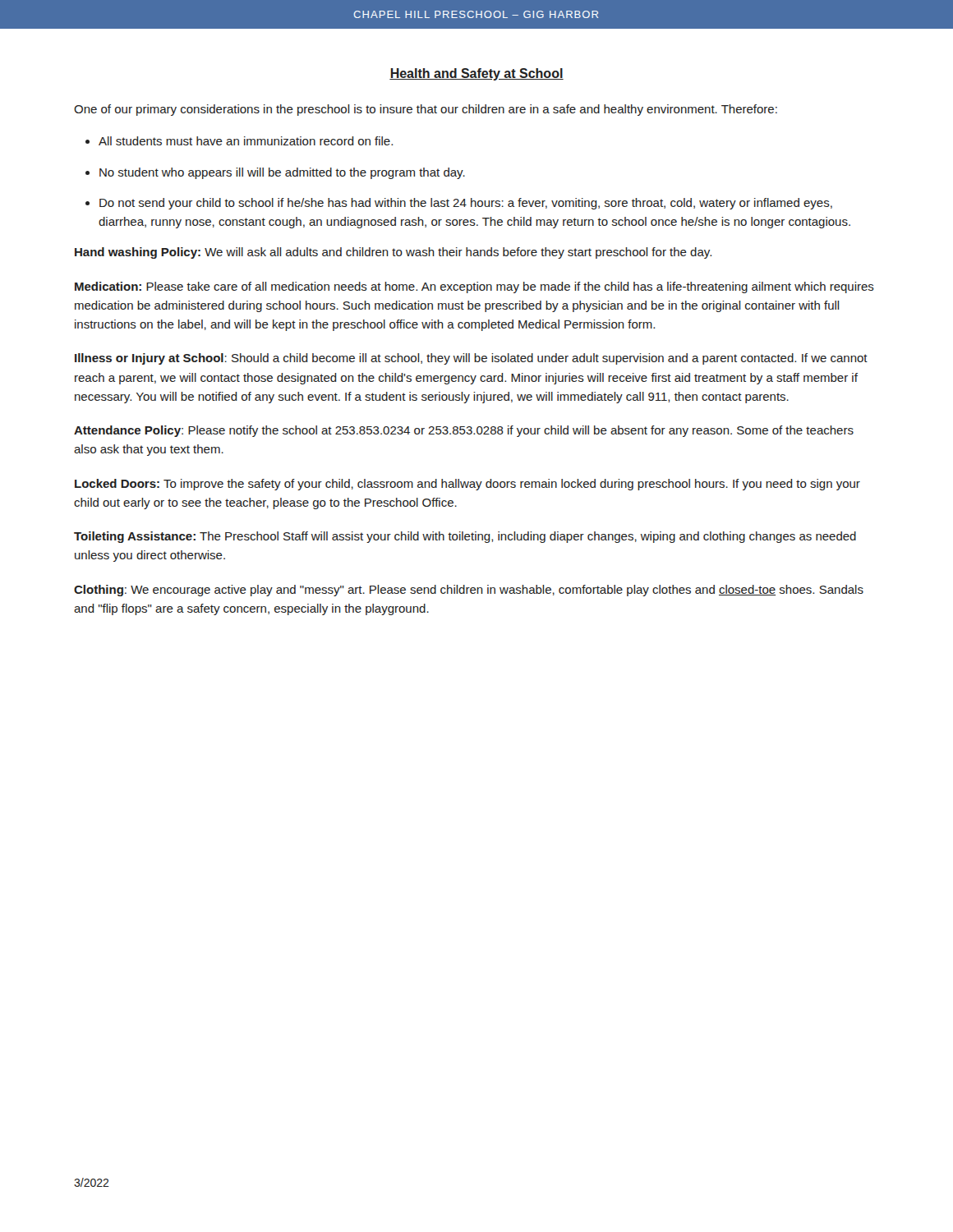Screen dimensions: 1232x953
Task: Select the block starting "Attendance Policy: Please"
Action: point(464,440)
